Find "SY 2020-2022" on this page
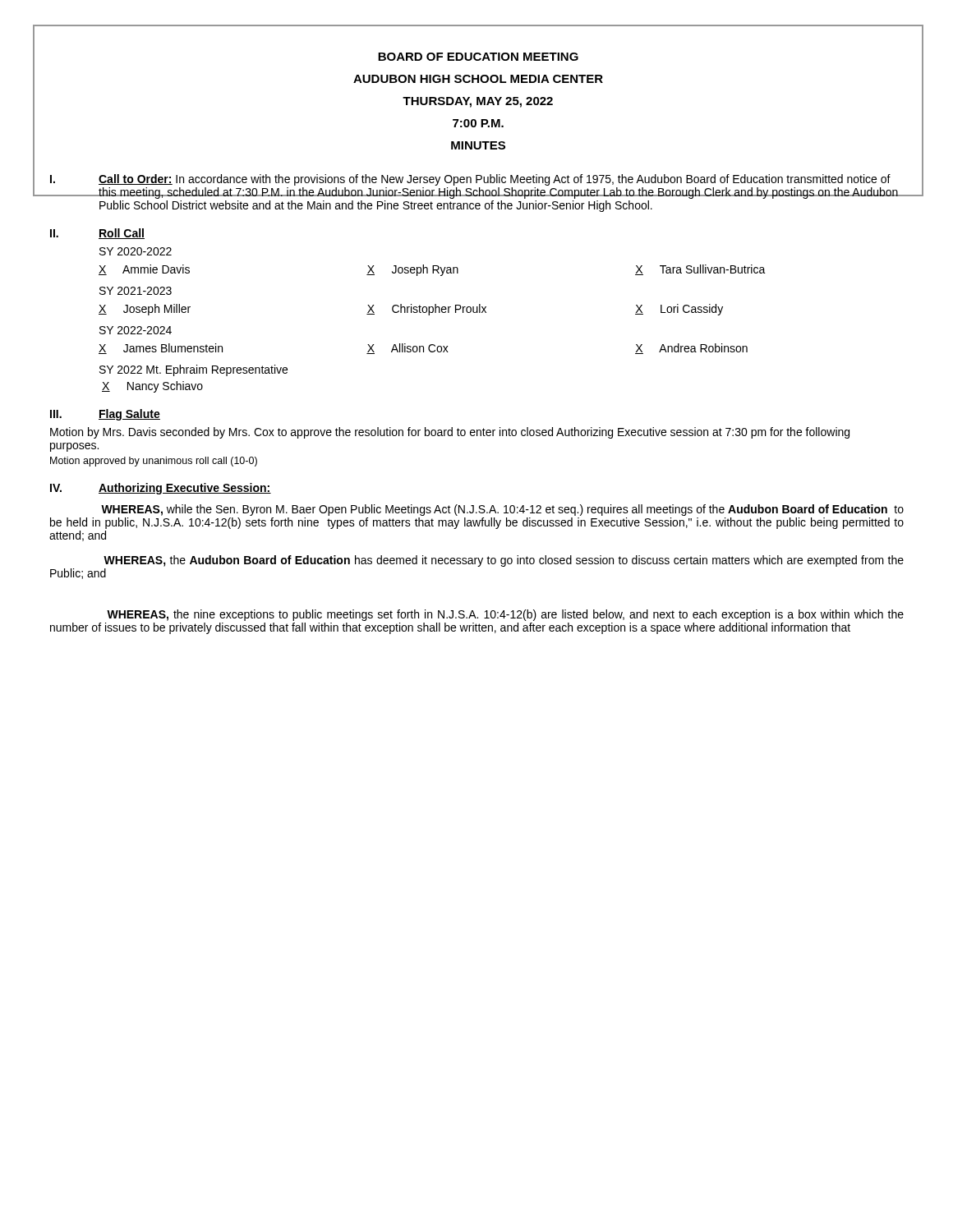 point(135,251)
